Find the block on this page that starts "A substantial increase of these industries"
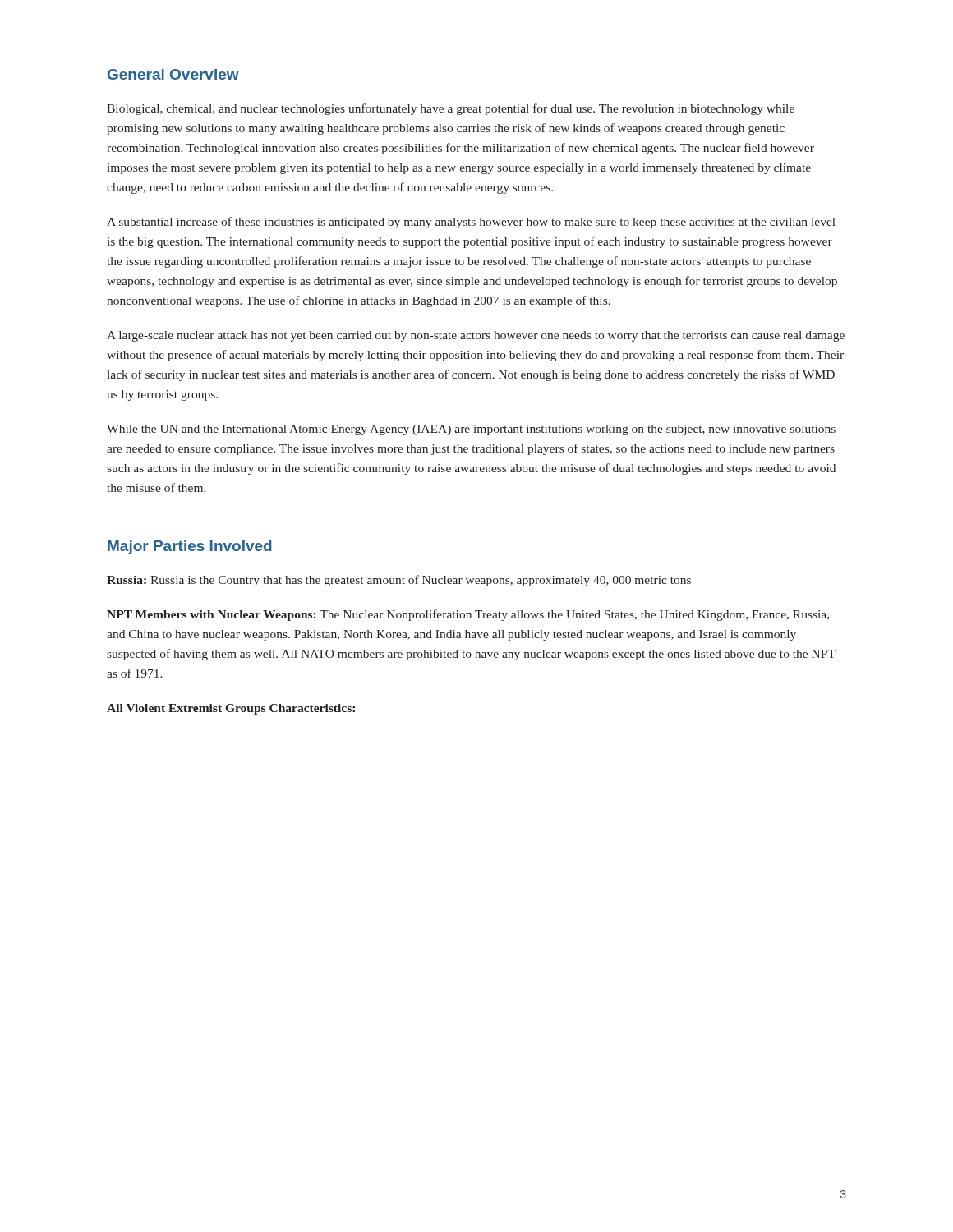 [476, 261]
